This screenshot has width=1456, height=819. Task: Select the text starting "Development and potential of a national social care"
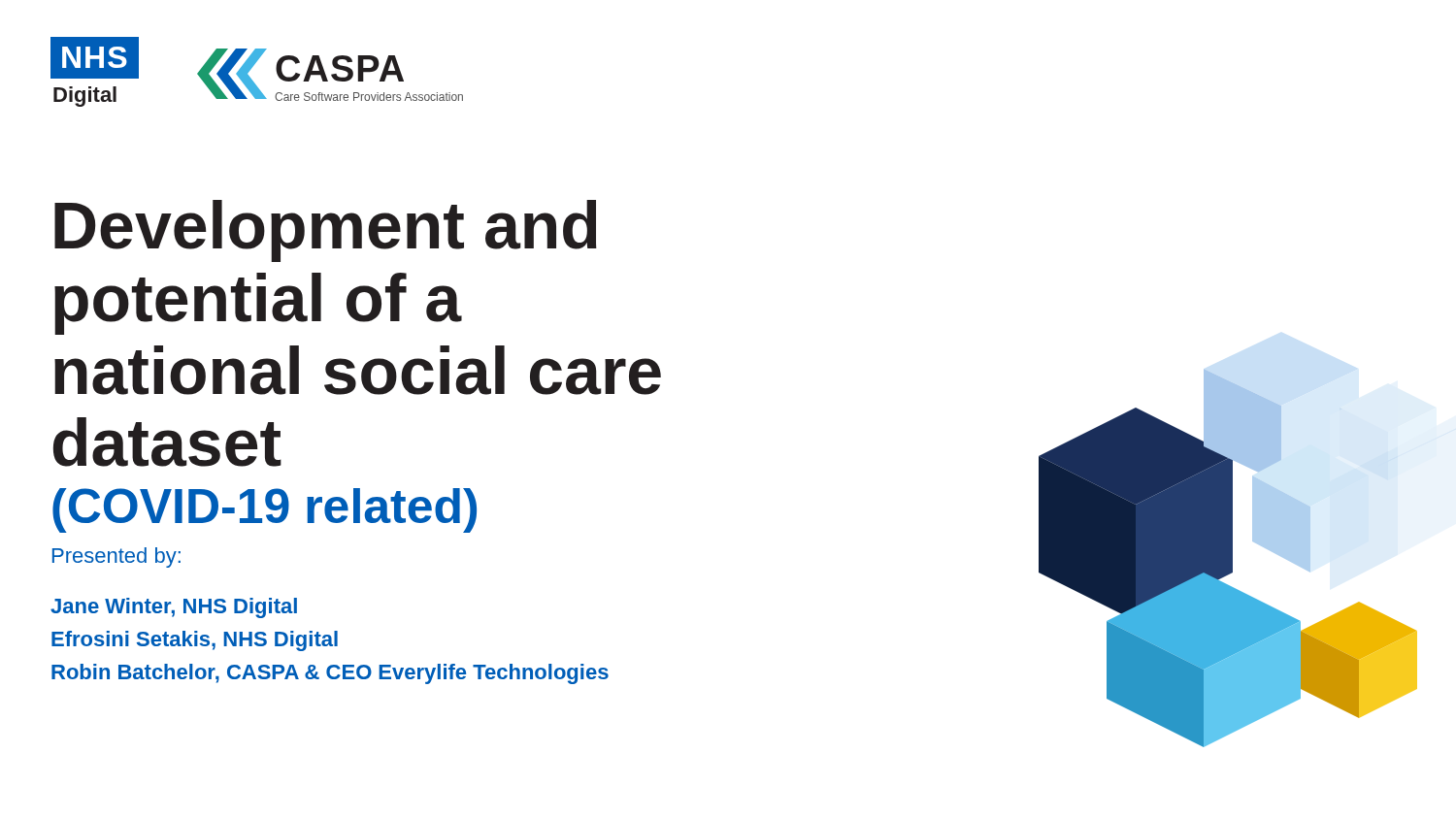pyautogui.click(x=463, y=362)
